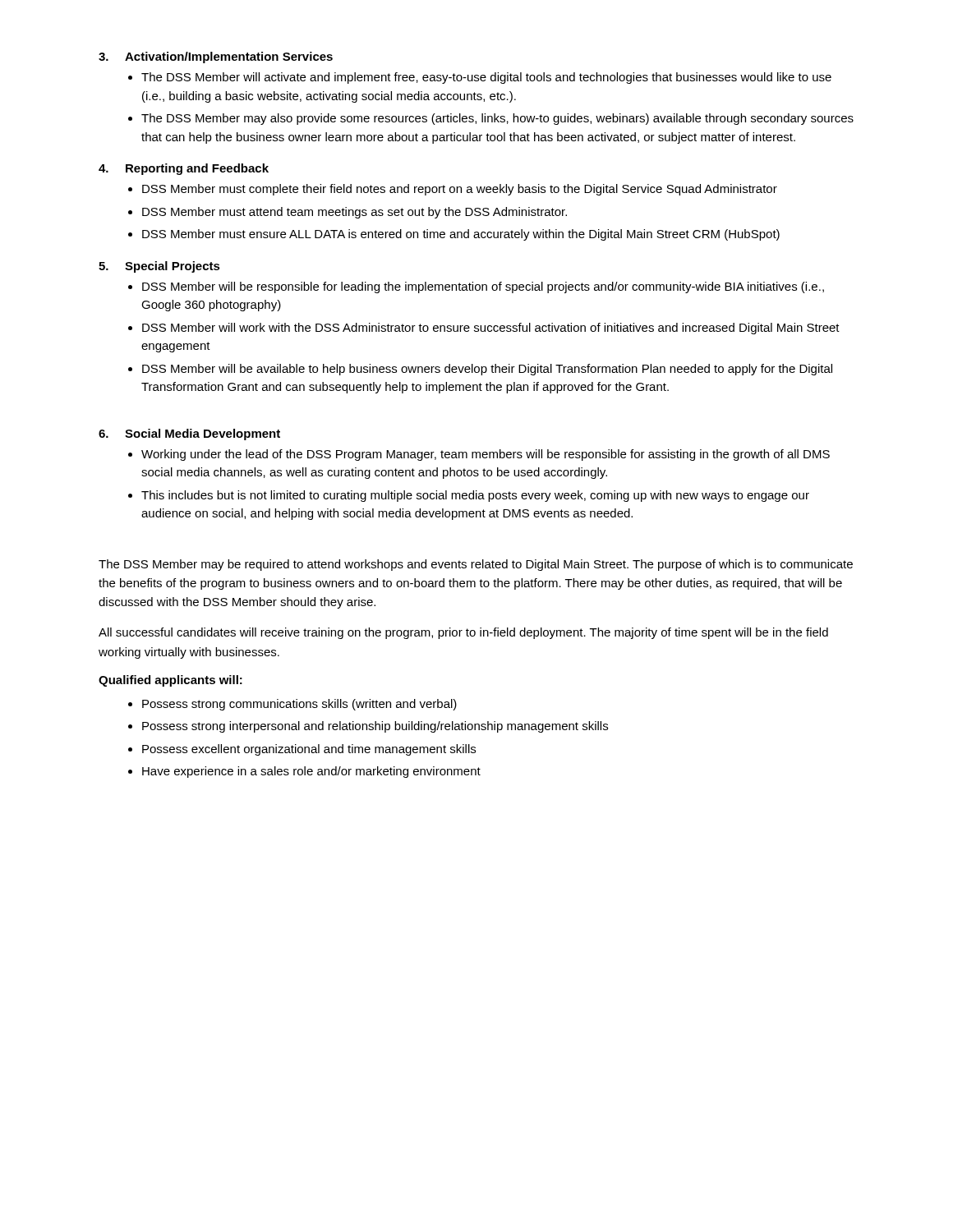
Task: Click on the text starting "Possess strong interpersonal"
Action: (375, 726)
